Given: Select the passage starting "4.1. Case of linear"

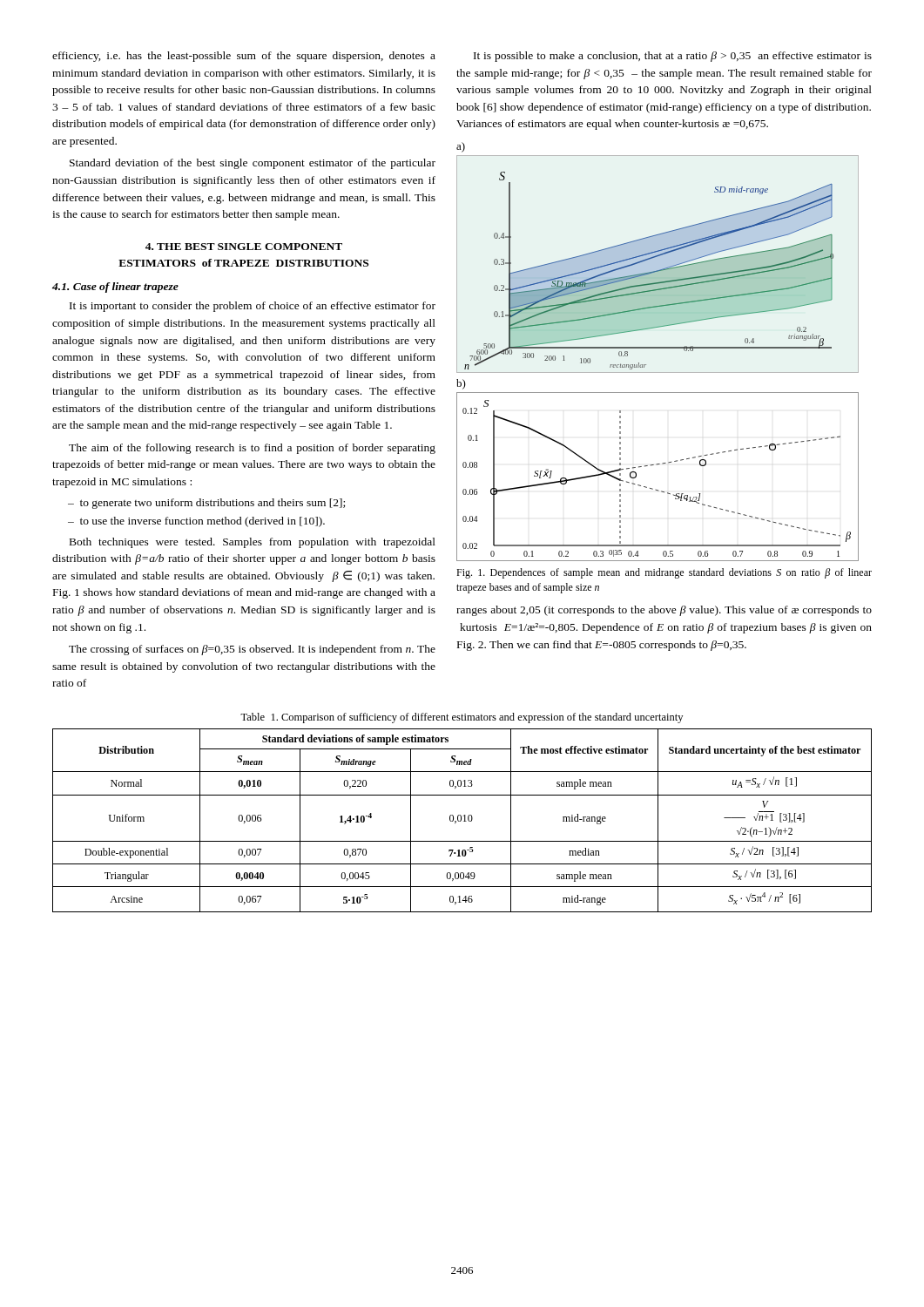Looking at the screenshot, I should click(115, 287).
